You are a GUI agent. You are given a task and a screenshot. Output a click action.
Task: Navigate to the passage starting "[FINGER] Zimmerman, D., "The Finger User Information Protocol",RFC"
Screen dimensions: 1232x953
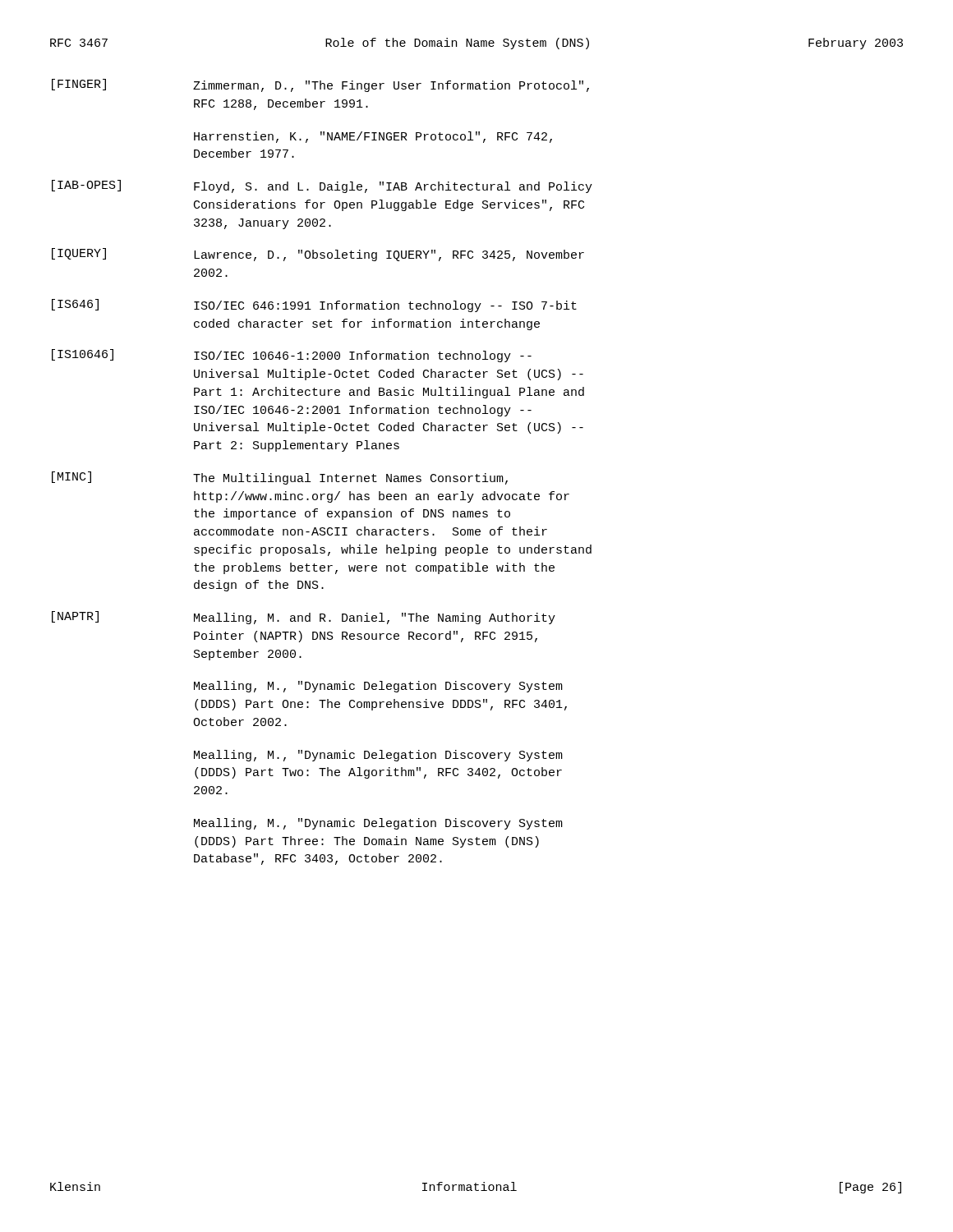click(x=476, y=121)
